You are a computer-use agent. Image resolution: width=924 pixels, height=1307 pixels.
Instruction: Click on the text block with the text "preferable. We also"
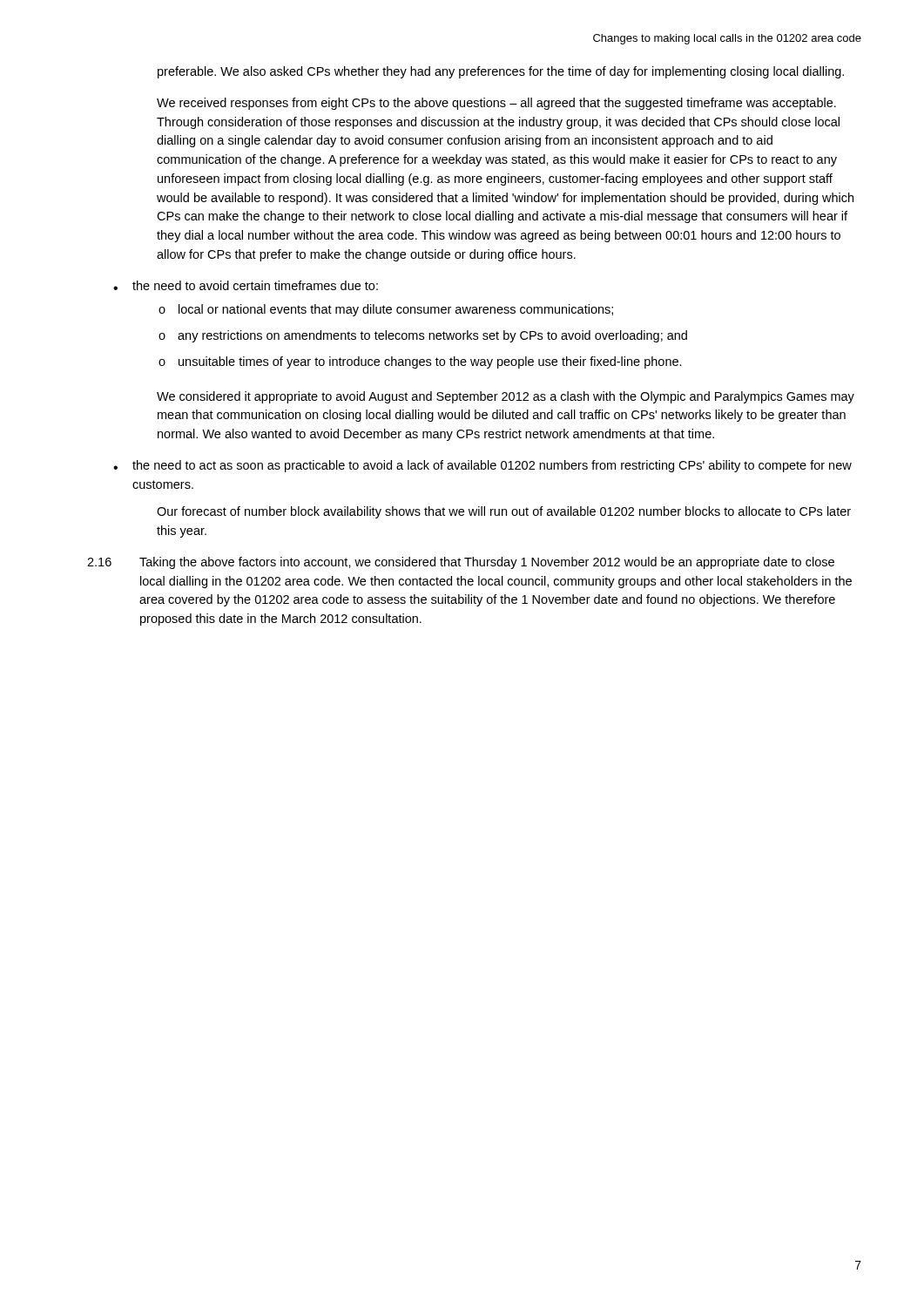point(501,71)
